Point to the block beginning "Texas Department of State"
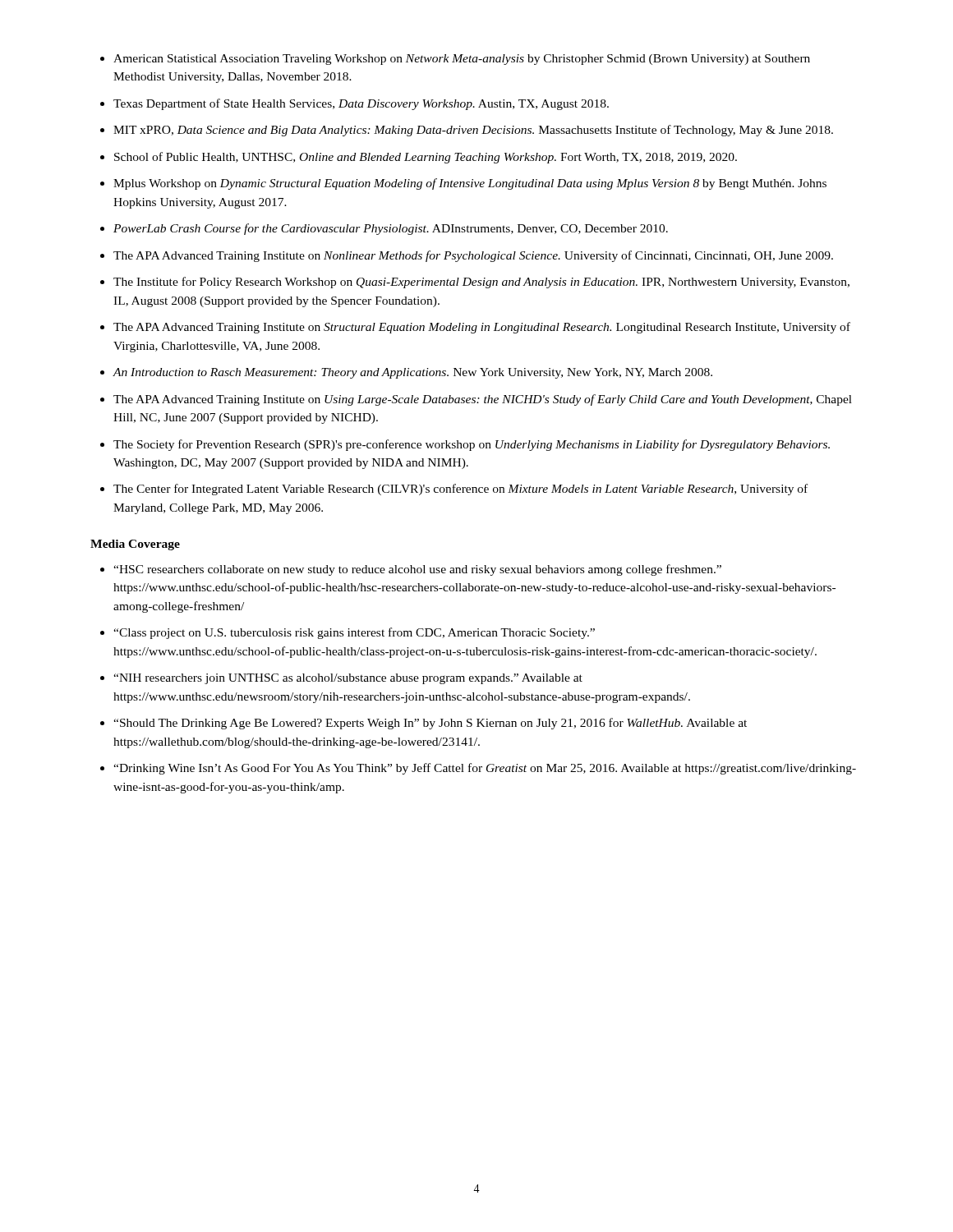 click(x=488, y=104)
